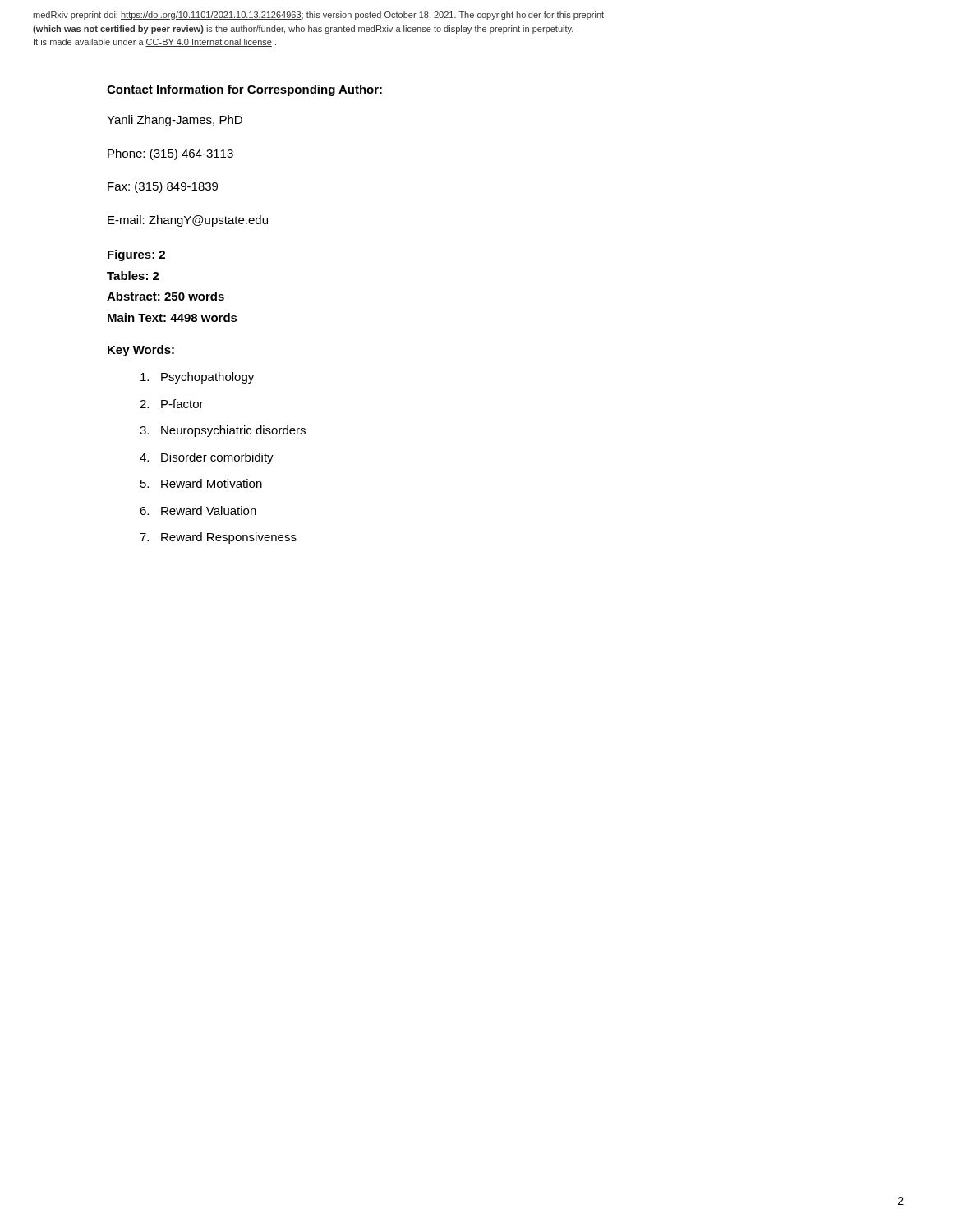The width and height of the screenshot is (953, 1232).
Task: Click on the list item that says "6. Reward Valuation"
Action: [198, 510]
